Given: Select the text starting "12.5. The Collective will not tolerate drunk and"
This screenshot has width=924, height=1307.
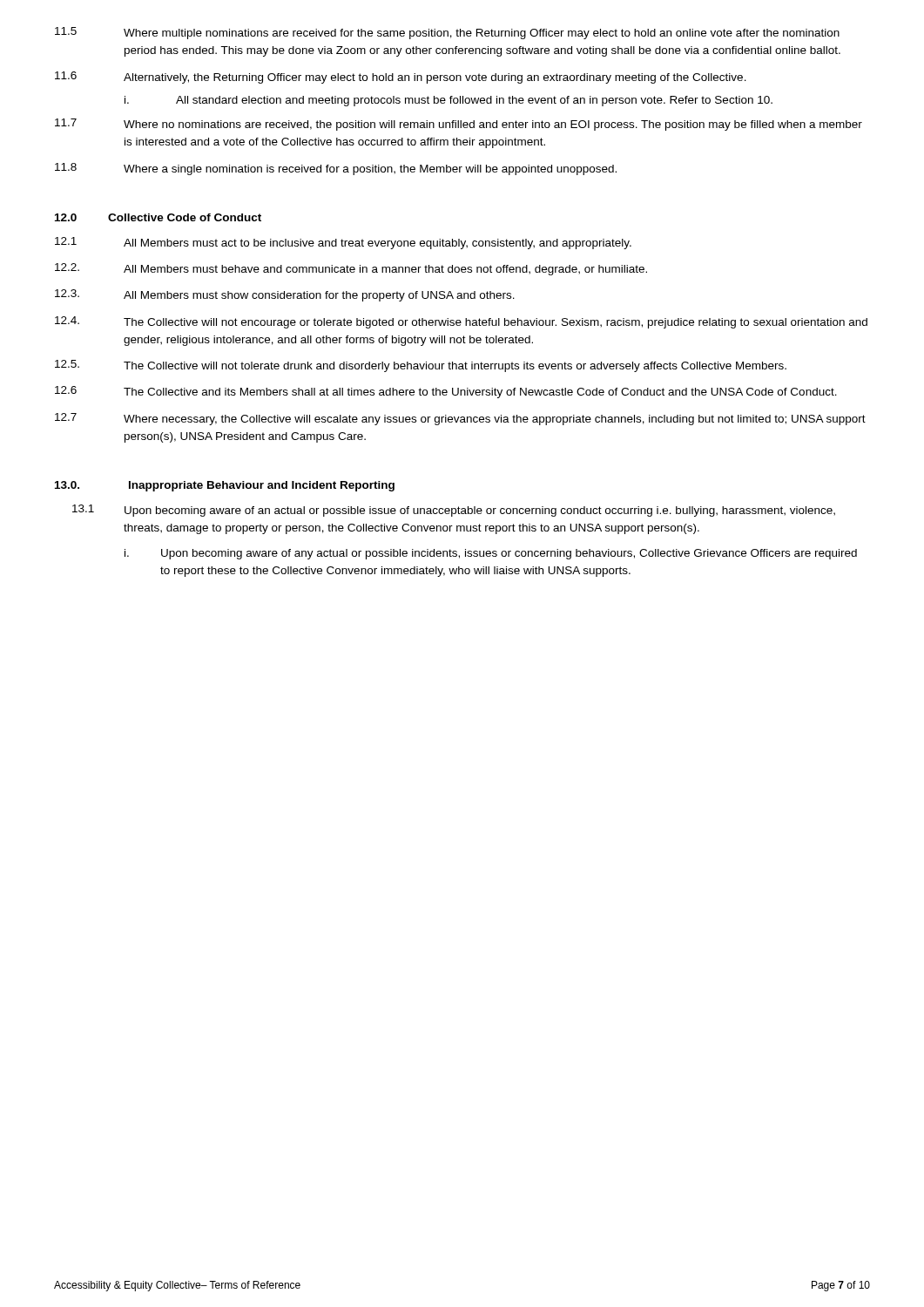Looking at the screenshot, I should [462, 366].
